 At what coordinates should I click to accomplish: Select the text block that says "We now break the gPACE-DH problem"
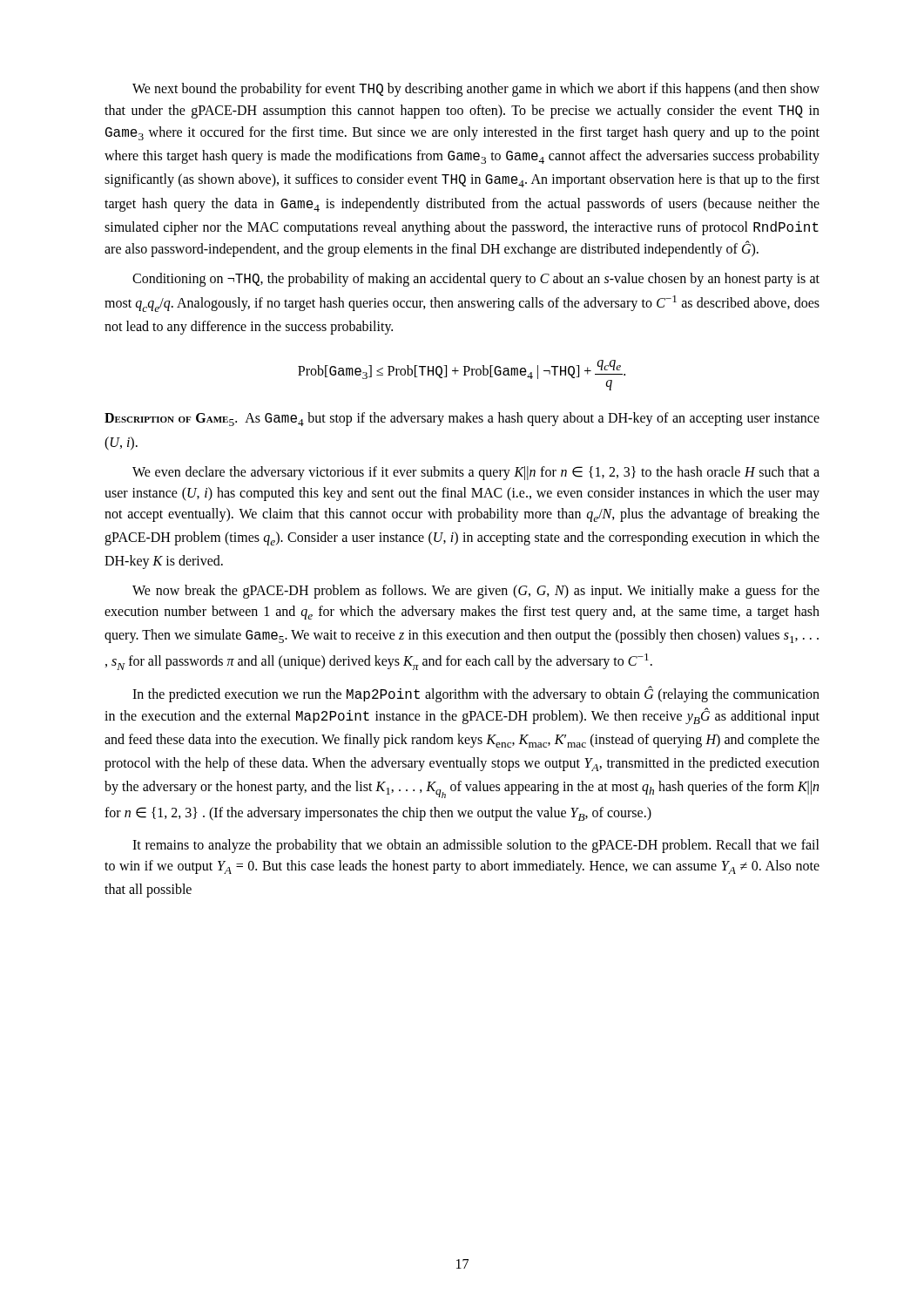pyautogui.click(x=462, y=628)
